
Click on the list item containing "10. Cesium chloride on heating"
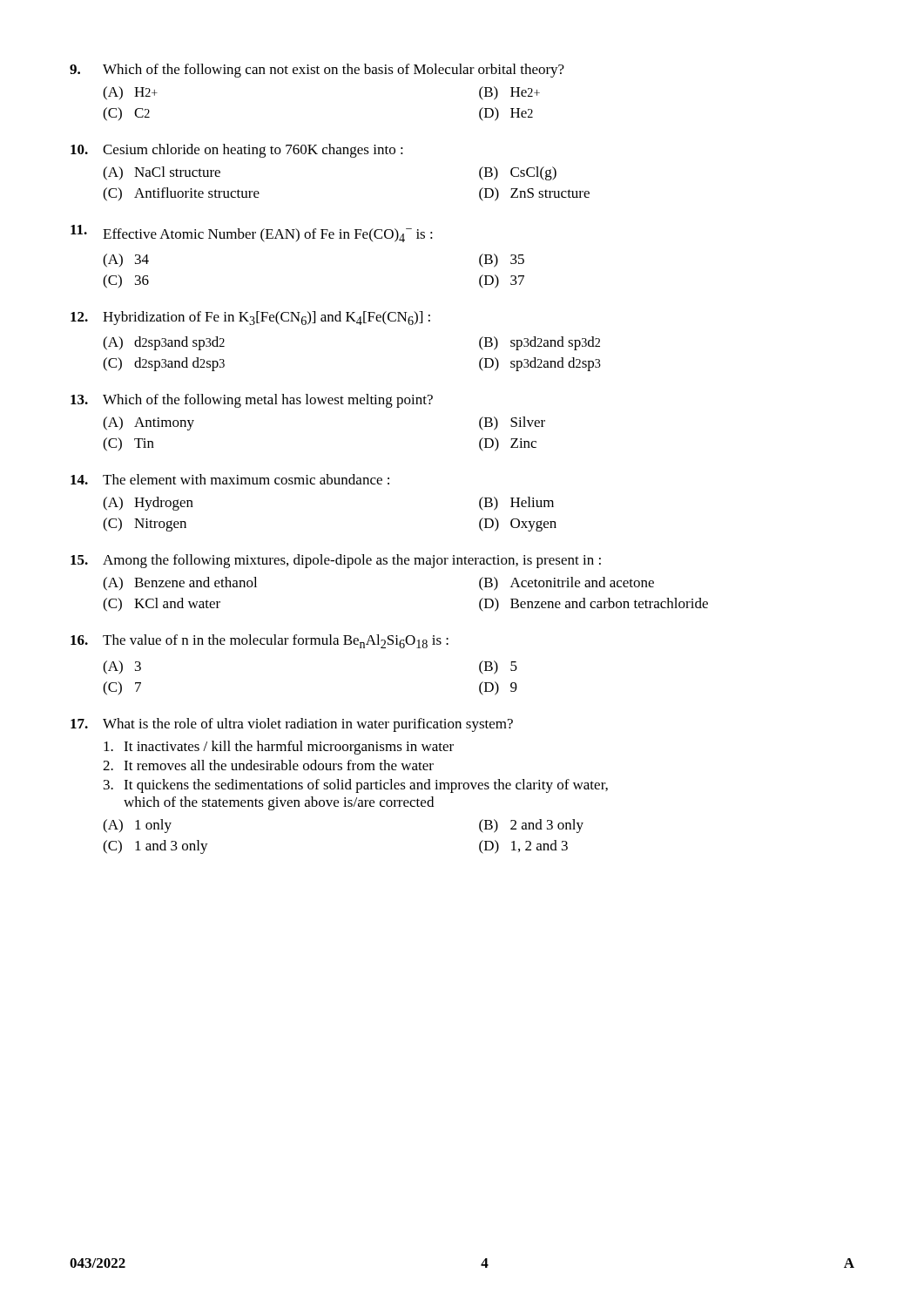pos(237,151)
